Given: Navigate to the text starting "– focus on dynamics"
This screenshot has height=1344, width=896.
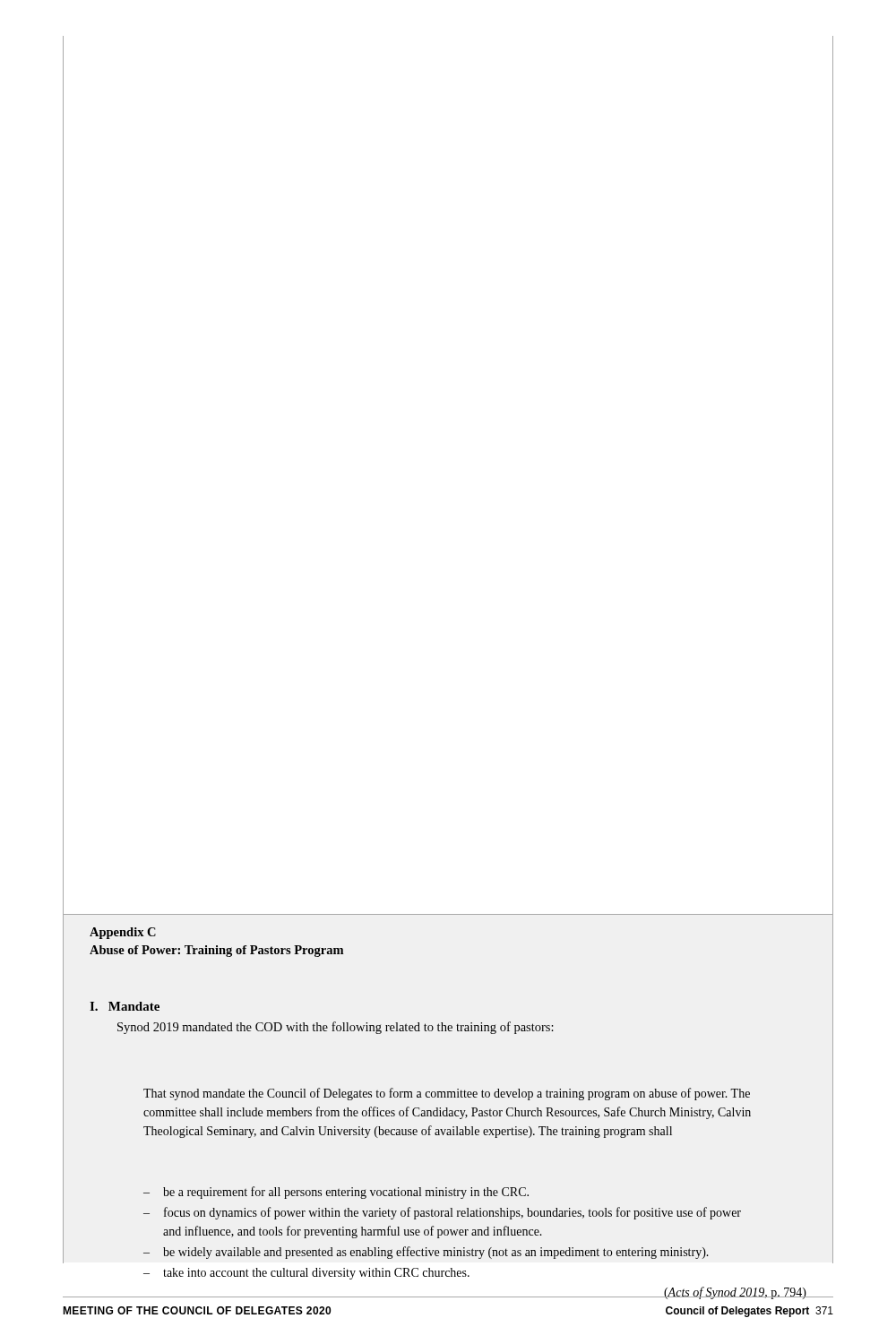Looking at the screenshot, I should (448, 1222).
